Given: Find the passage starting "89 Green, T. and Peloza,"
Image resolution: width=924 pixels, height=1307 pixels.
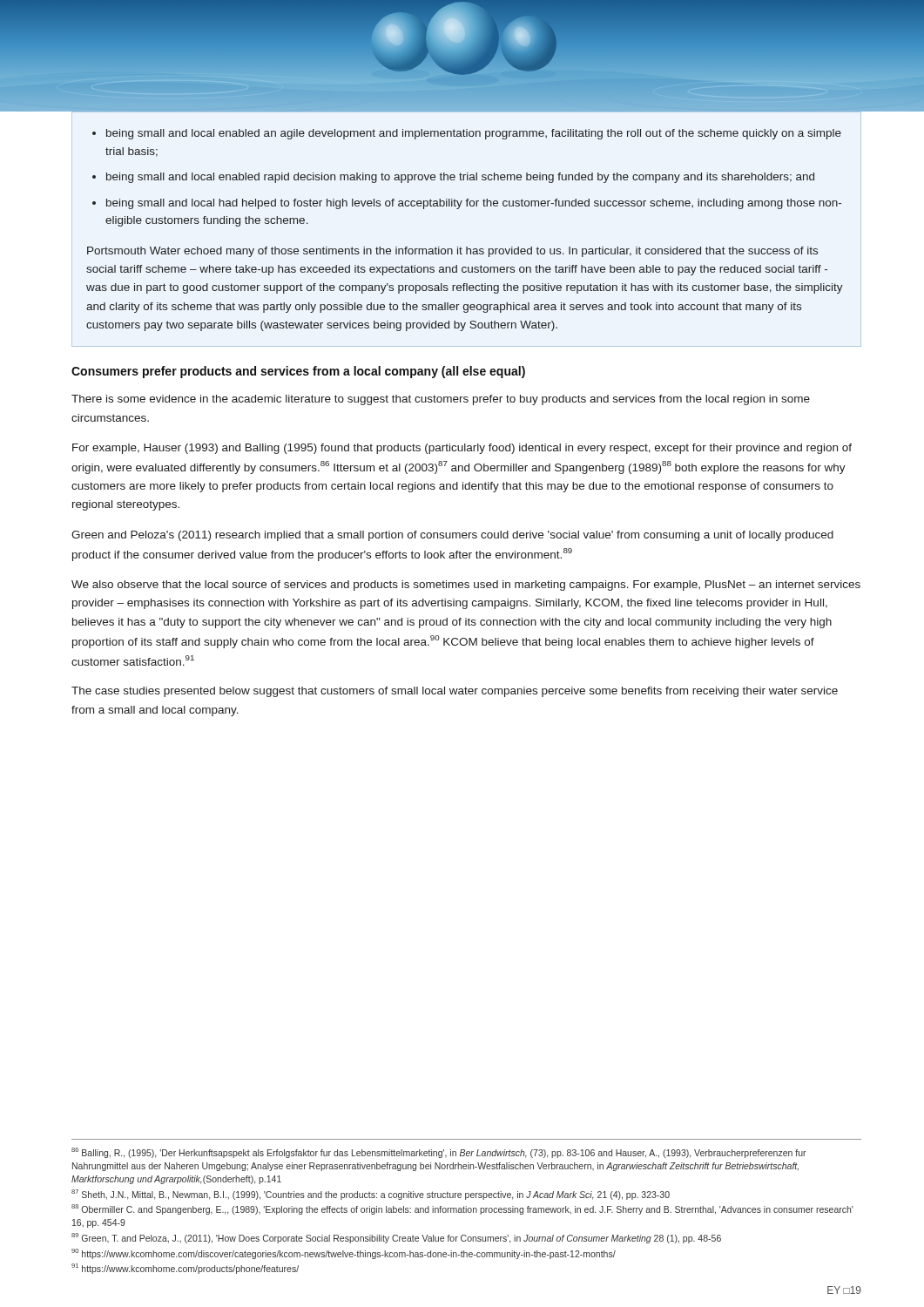Looking at the screenshot, I should 396,1237.
